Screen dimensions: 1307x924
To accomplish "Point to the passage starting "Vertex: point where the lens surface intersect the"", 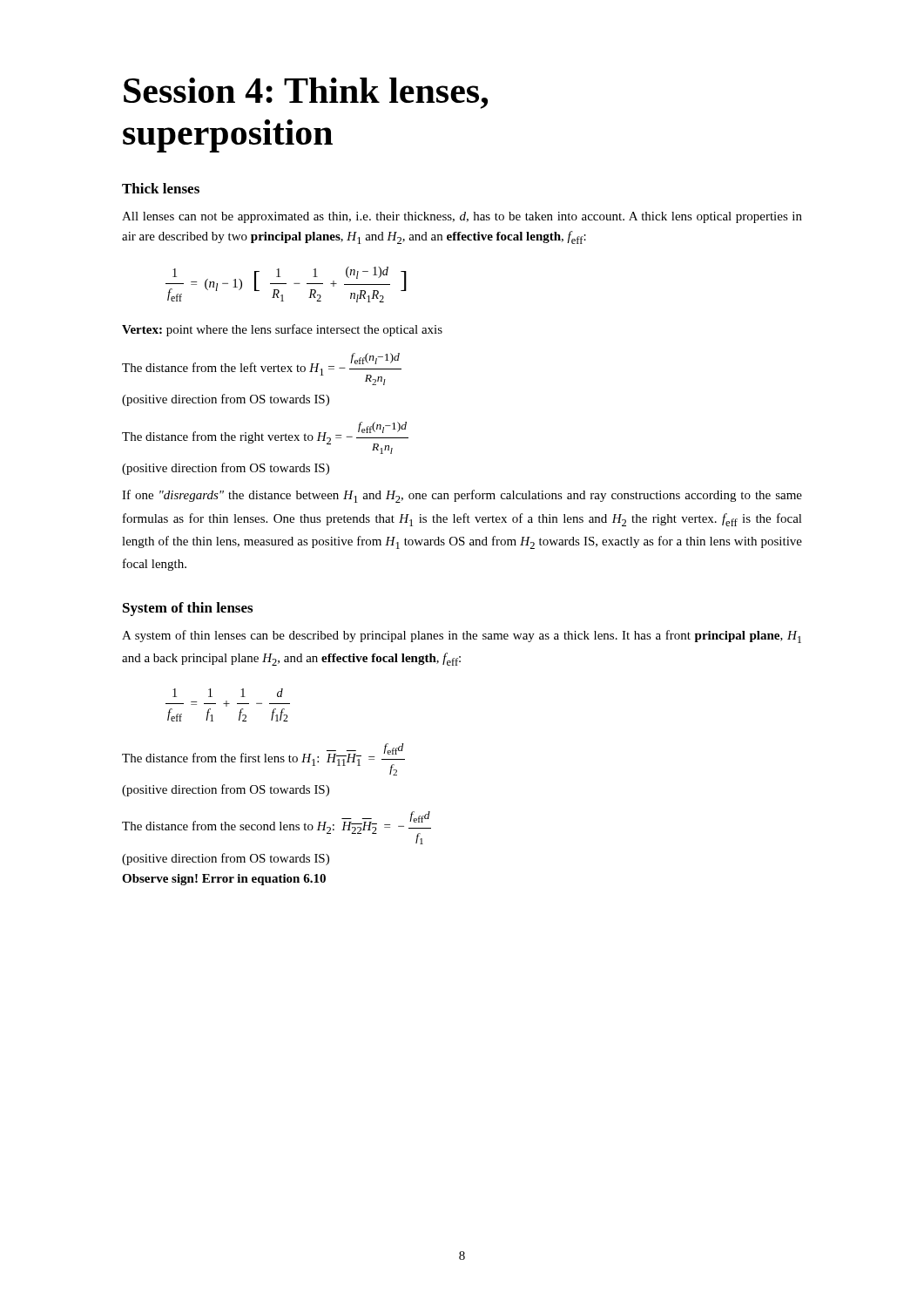I will click(x=282, y=329).
